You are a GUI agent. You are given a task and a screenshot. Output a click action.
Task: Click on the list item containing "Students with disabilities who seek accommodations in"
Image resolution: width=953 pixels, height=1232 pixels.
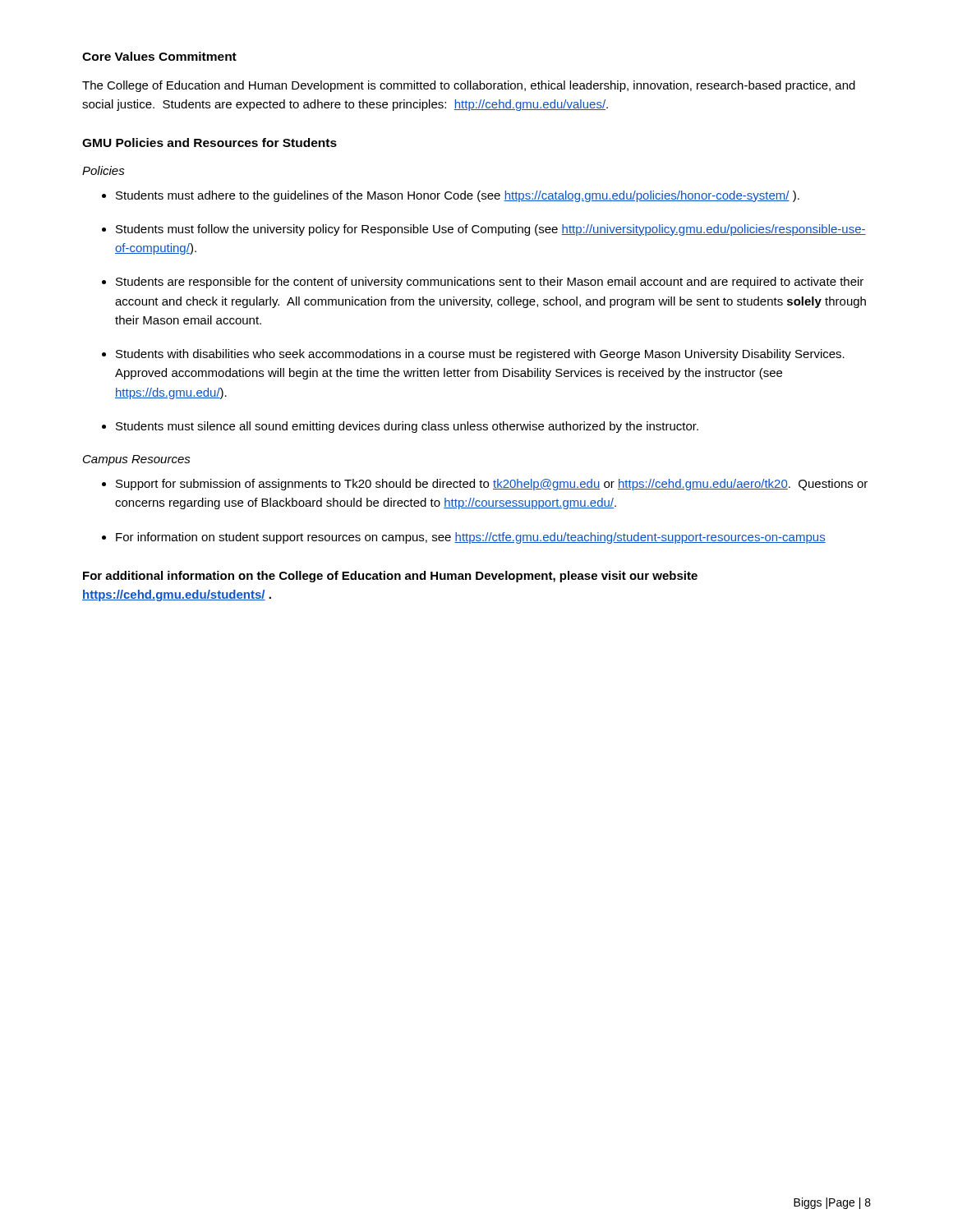(x=493, y=373)
